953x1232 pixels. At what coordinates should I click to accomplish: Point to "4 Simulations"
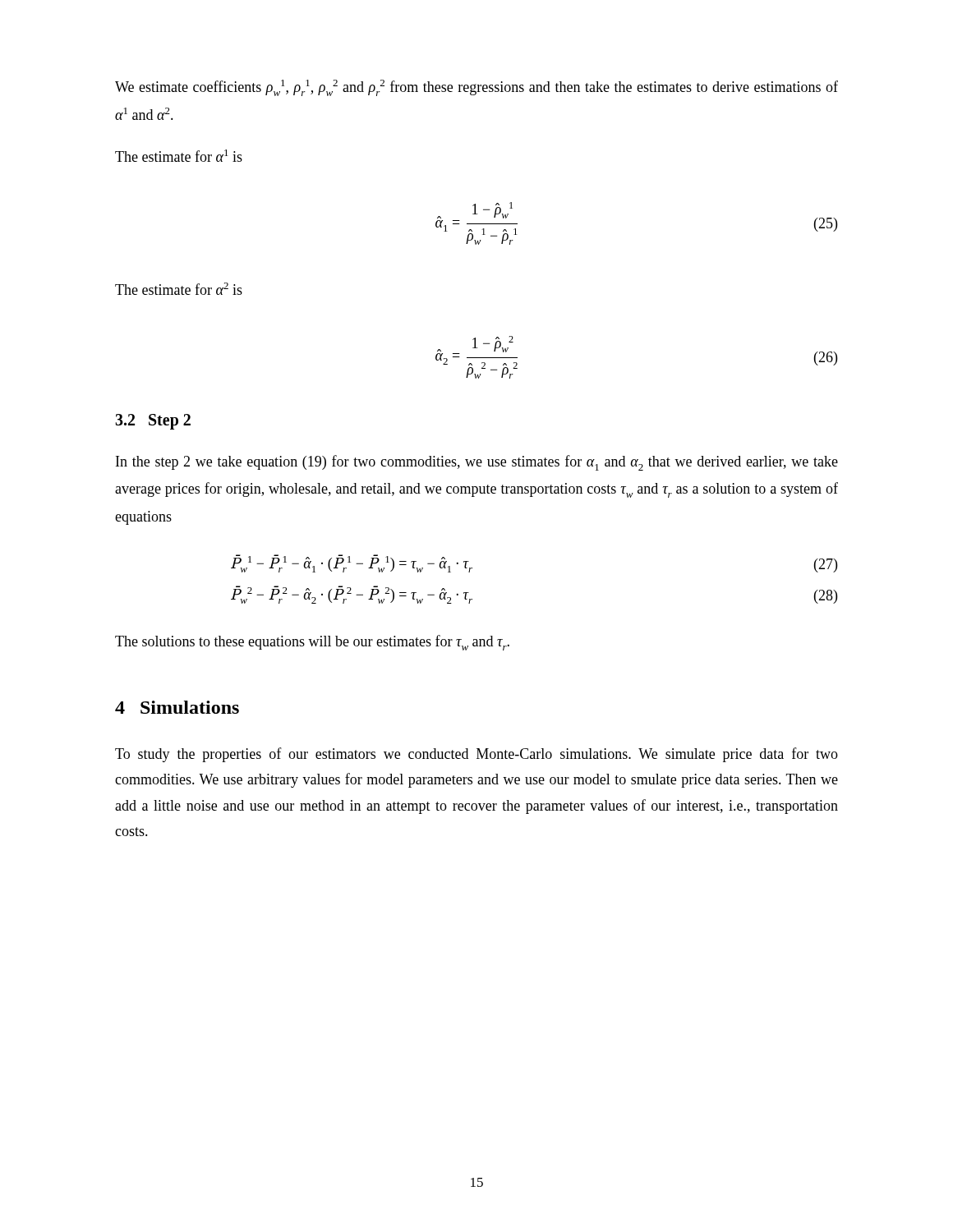point(177,707)
